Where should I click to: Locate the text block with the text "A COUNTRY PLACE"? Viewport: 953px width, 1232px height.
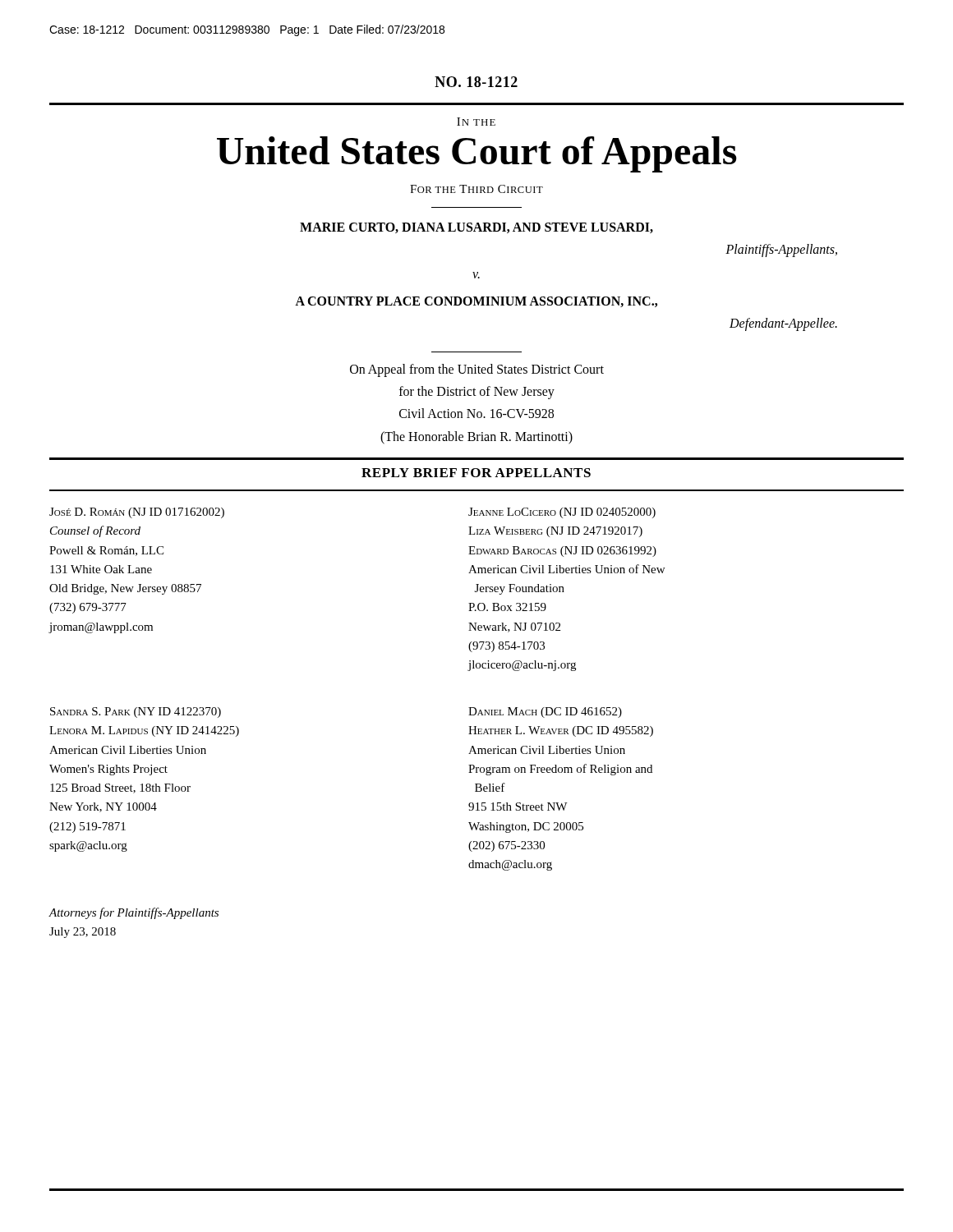(476, 301)
